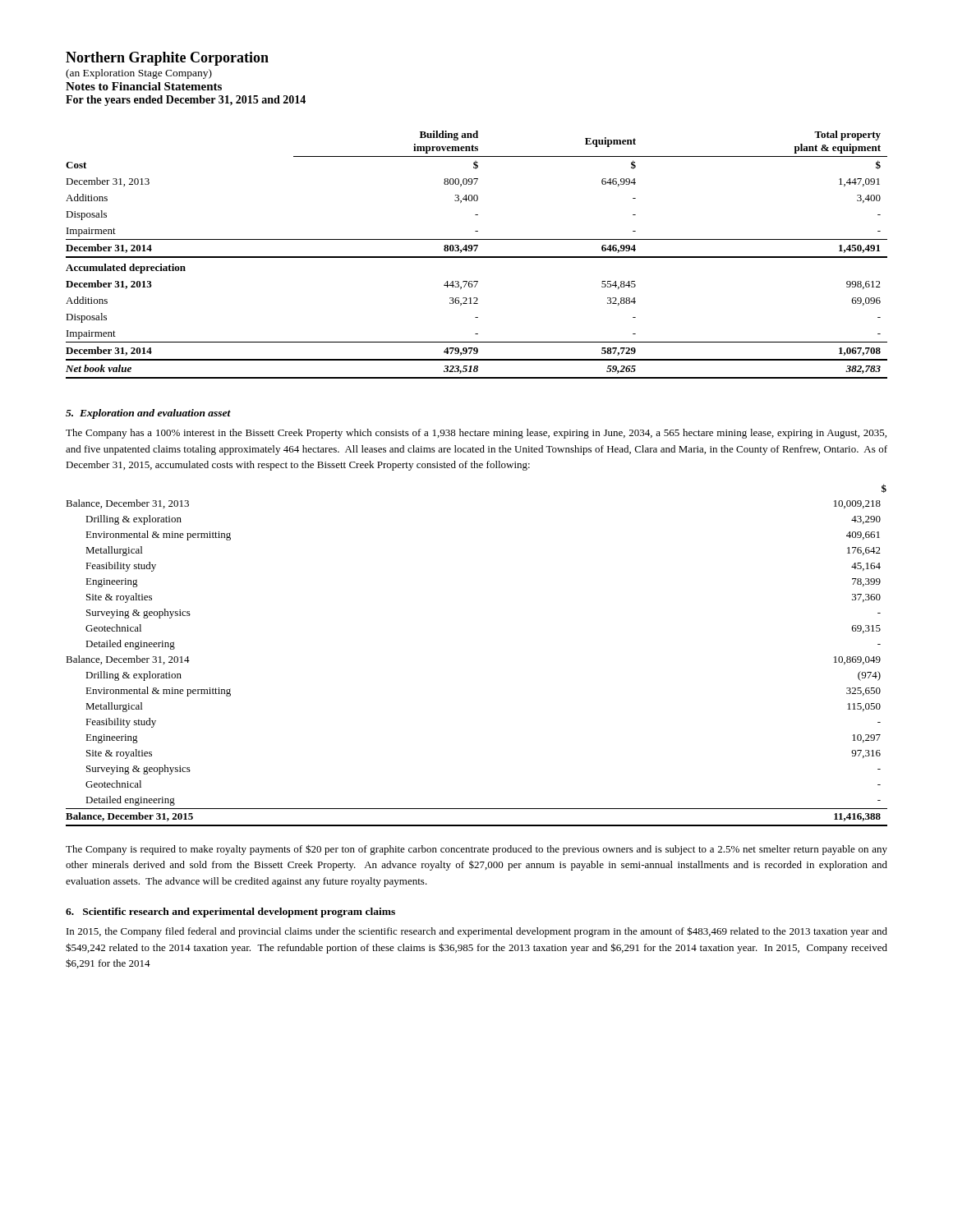The width and height of the screenshot is (953, 1232).
Task: Find the region starting "The Company is required to make royalty payments"
Action: [x=476, y=864]
